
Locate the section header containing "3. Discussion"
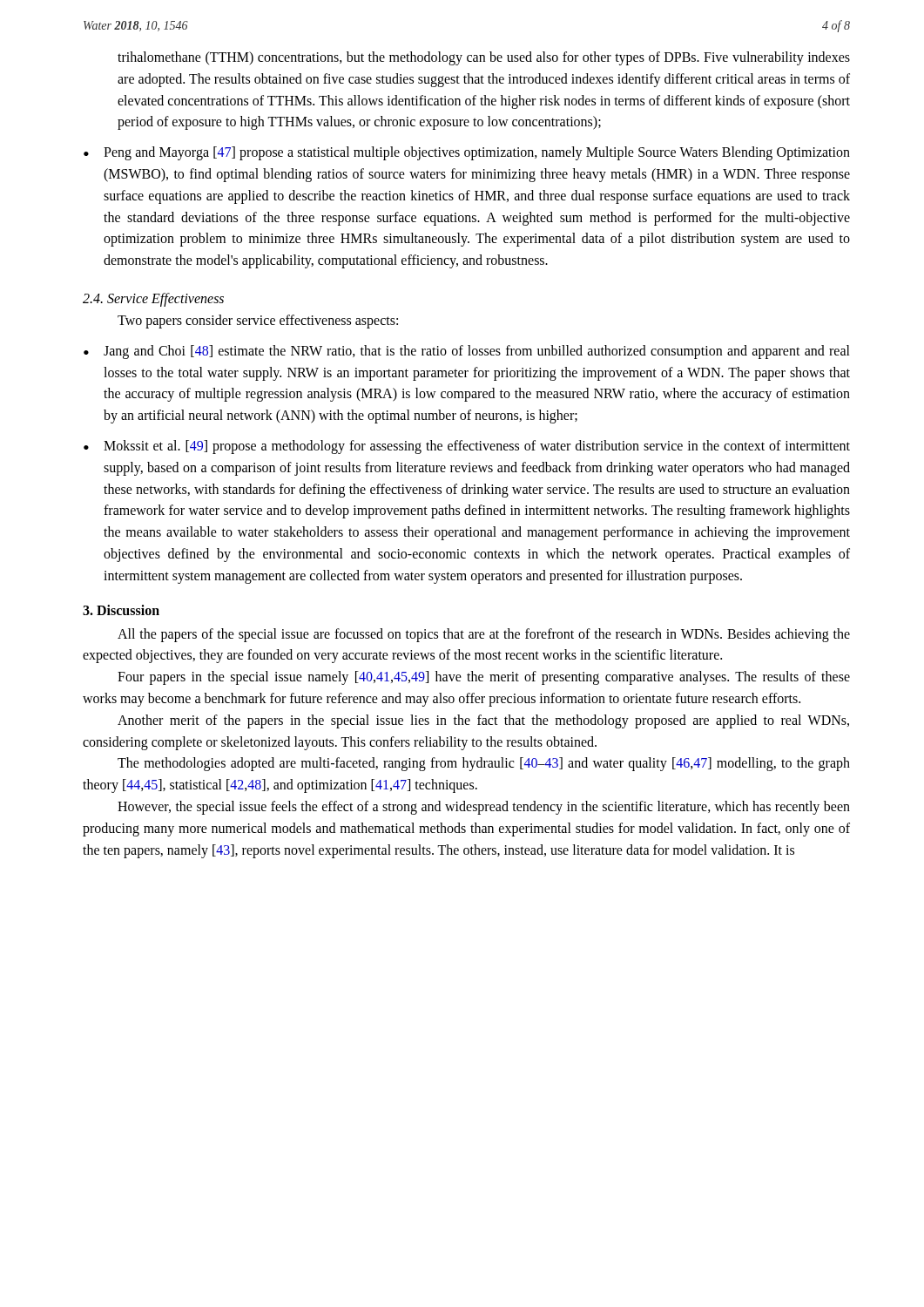point(121,610)
